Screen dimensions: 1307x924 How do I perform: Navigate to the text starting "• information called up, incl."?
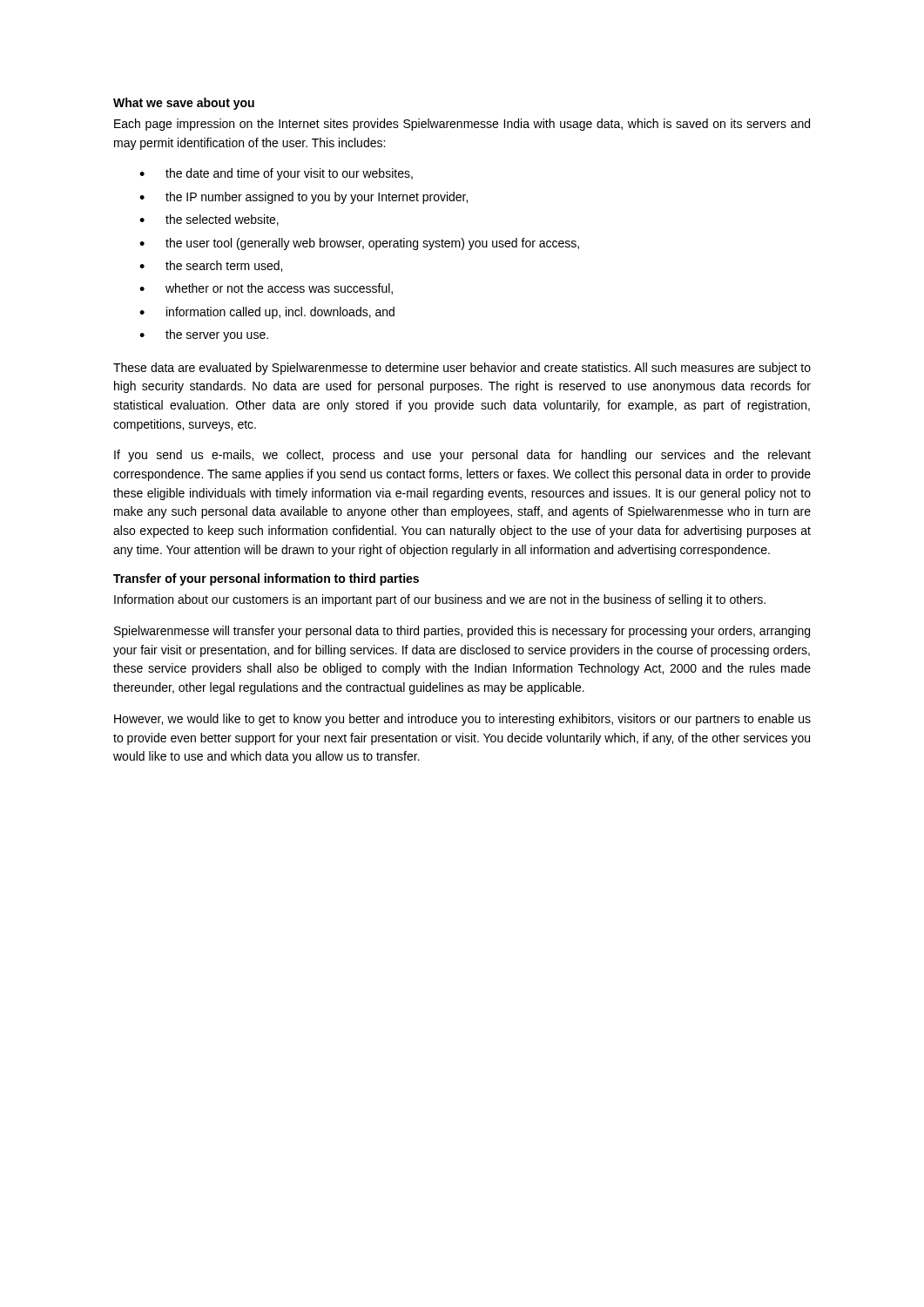click(267, 313)
